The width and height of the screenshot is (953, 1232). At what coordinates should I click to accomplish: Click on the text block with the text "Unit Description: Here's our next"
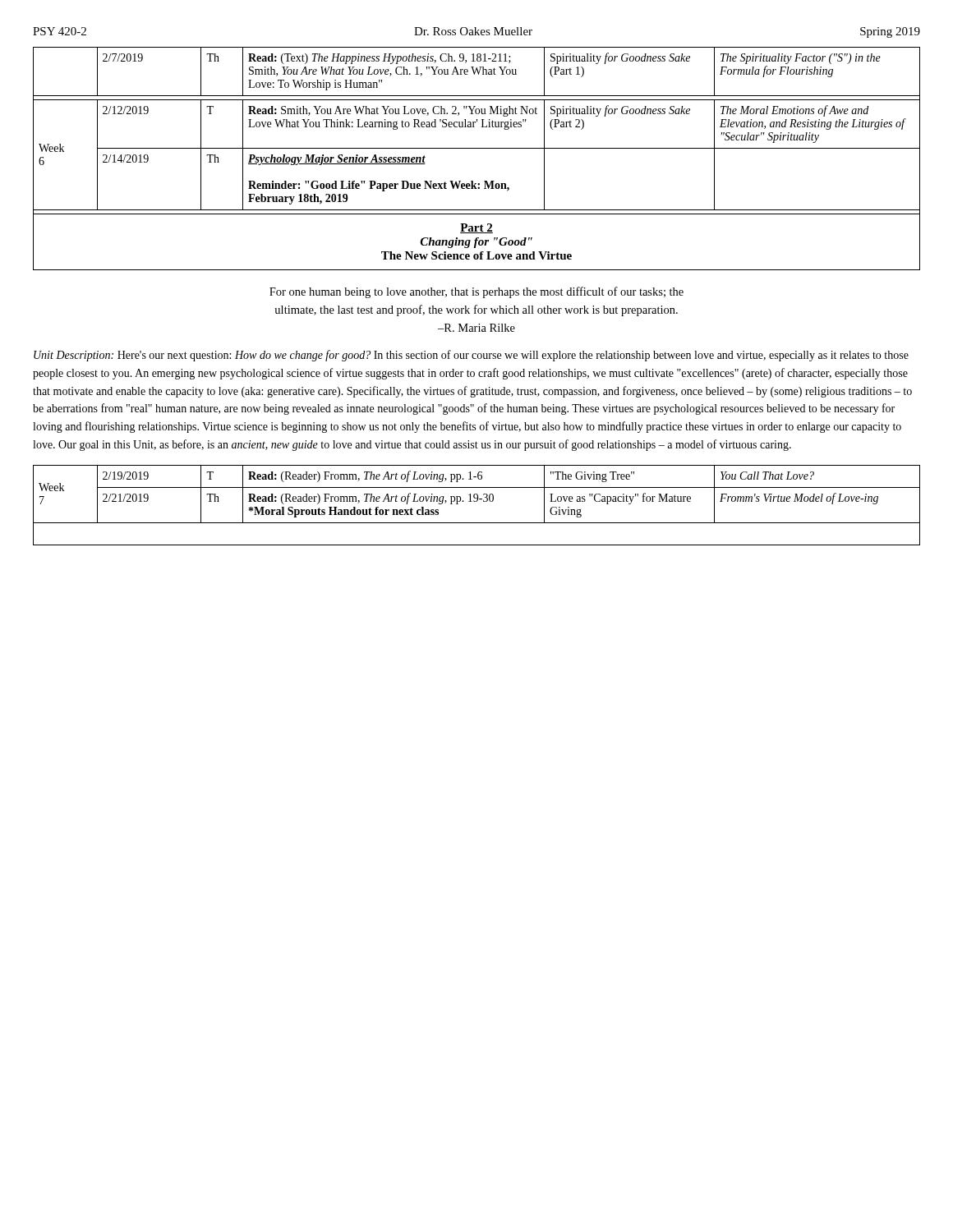(x=472, y=400)
